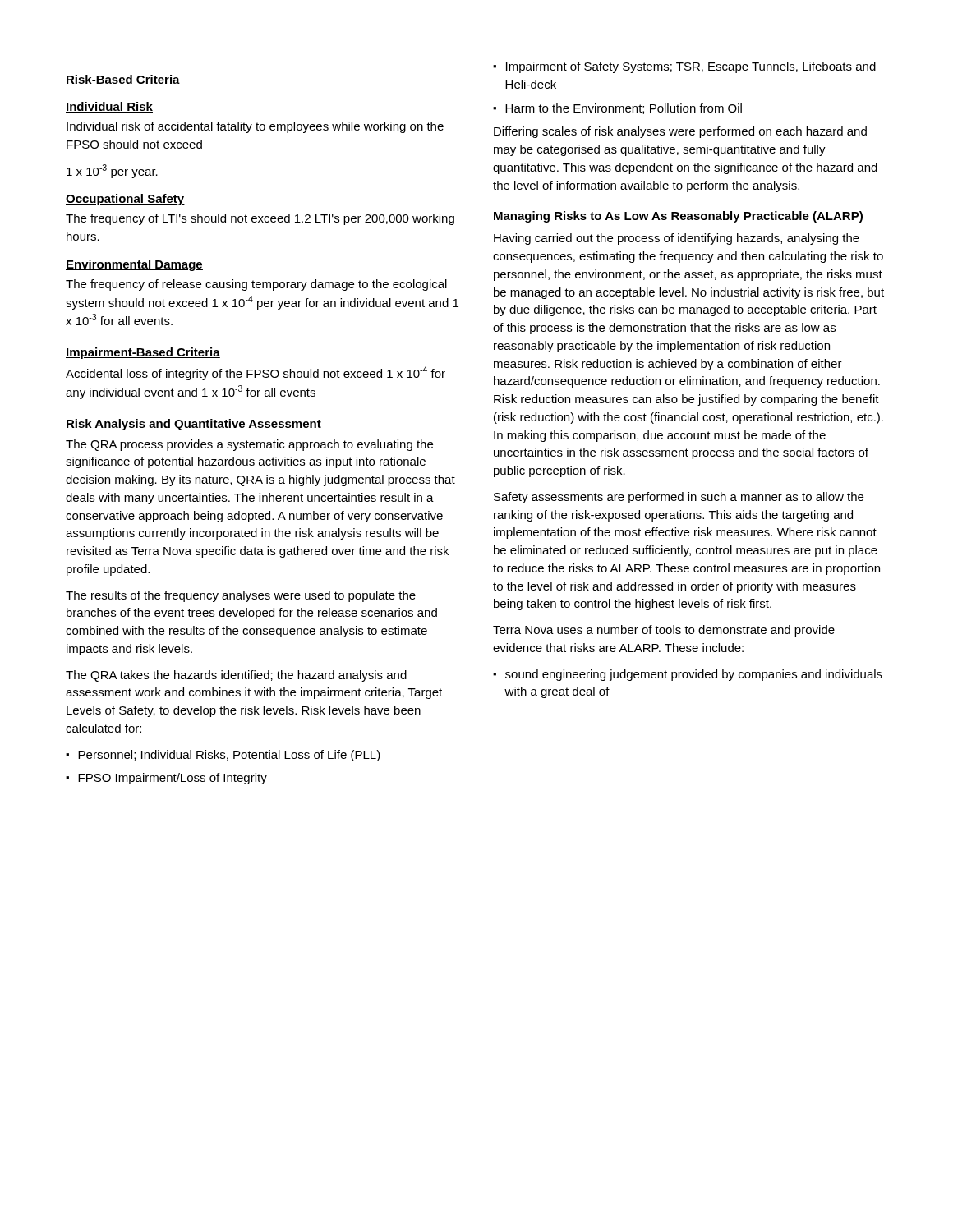The width and height of the screenshot is (953, 1232).
Task: Select the text starting "The results of the frequency analyses"
Action: click(x=252, y=621)
